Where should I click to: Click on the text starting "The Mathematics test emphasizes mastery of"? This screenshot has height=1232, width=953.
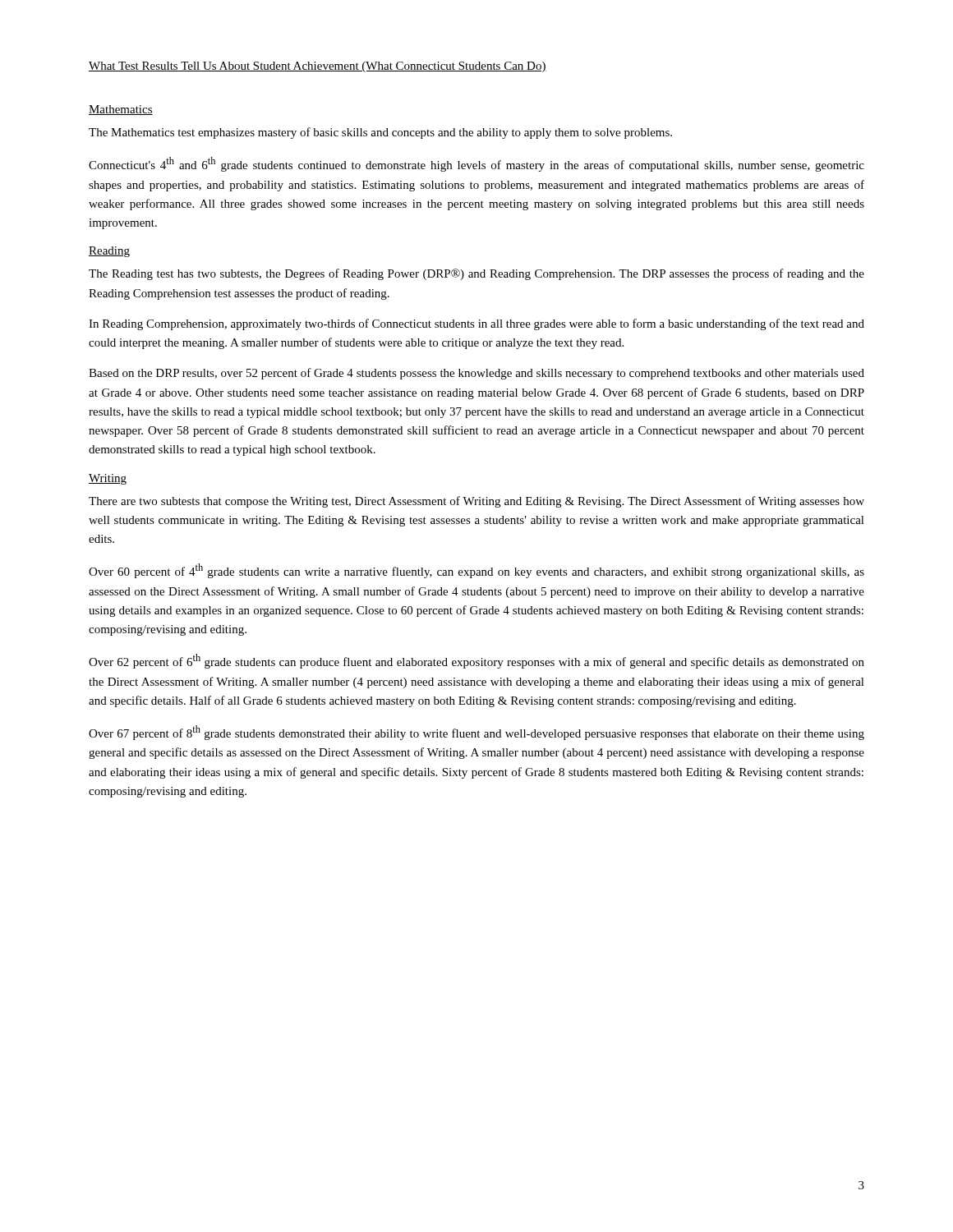coord(381,132)
